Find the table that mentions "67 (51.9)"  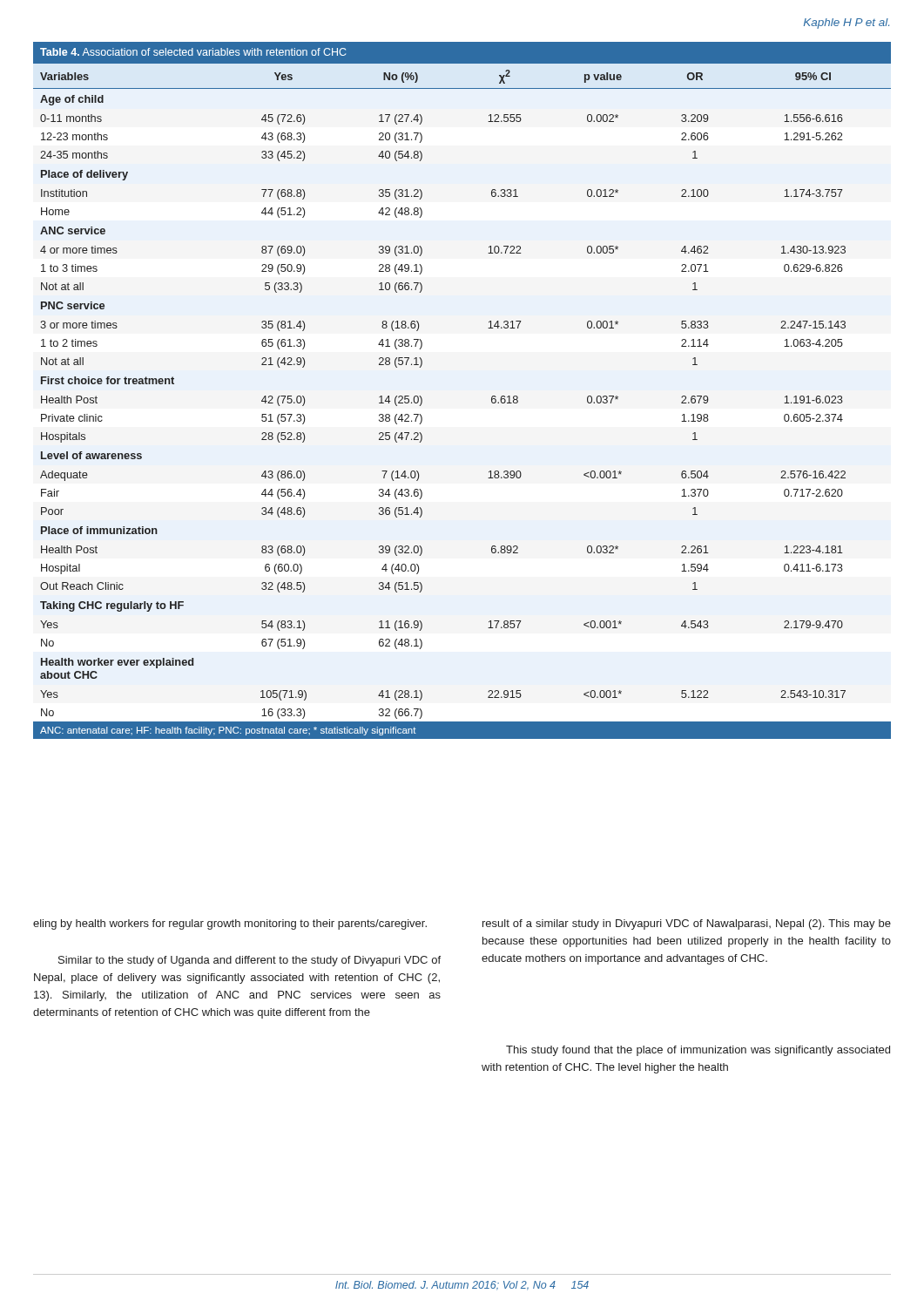tap(462, 390)
